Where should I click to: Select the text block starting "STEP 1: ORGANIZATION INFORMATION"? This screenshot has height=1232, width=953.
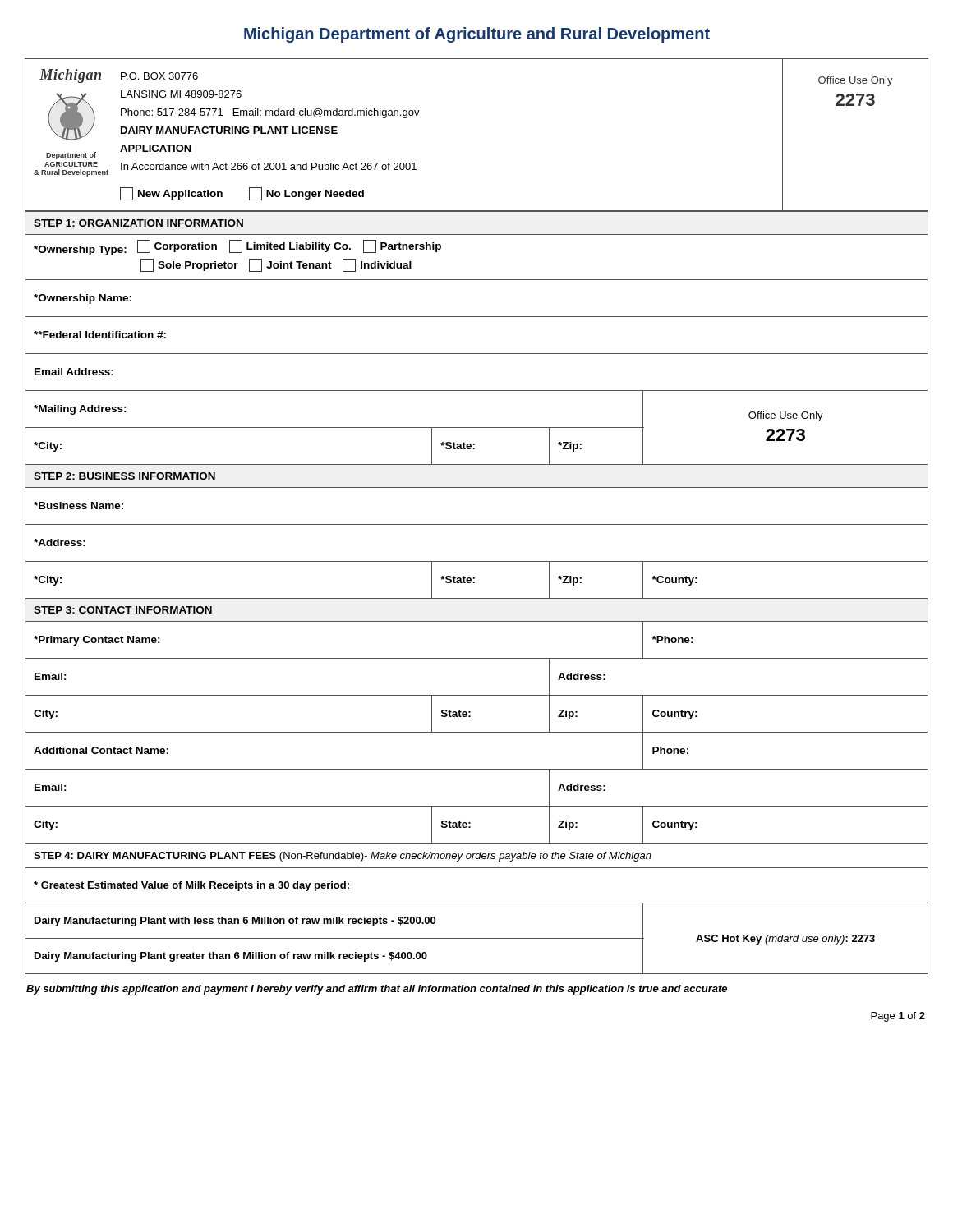tap(139, 223)
